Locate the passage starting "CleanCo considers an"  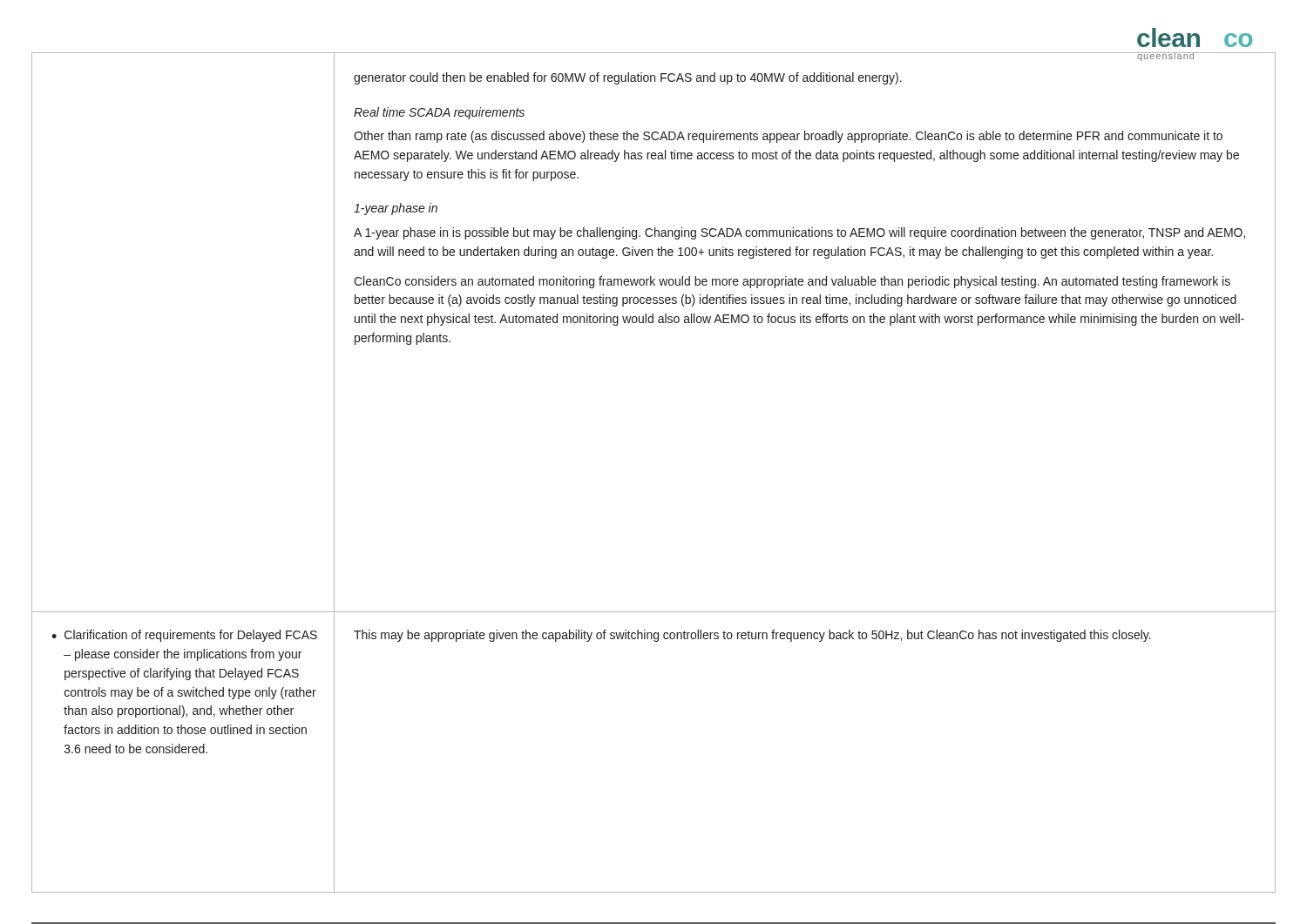pos(799,309)
